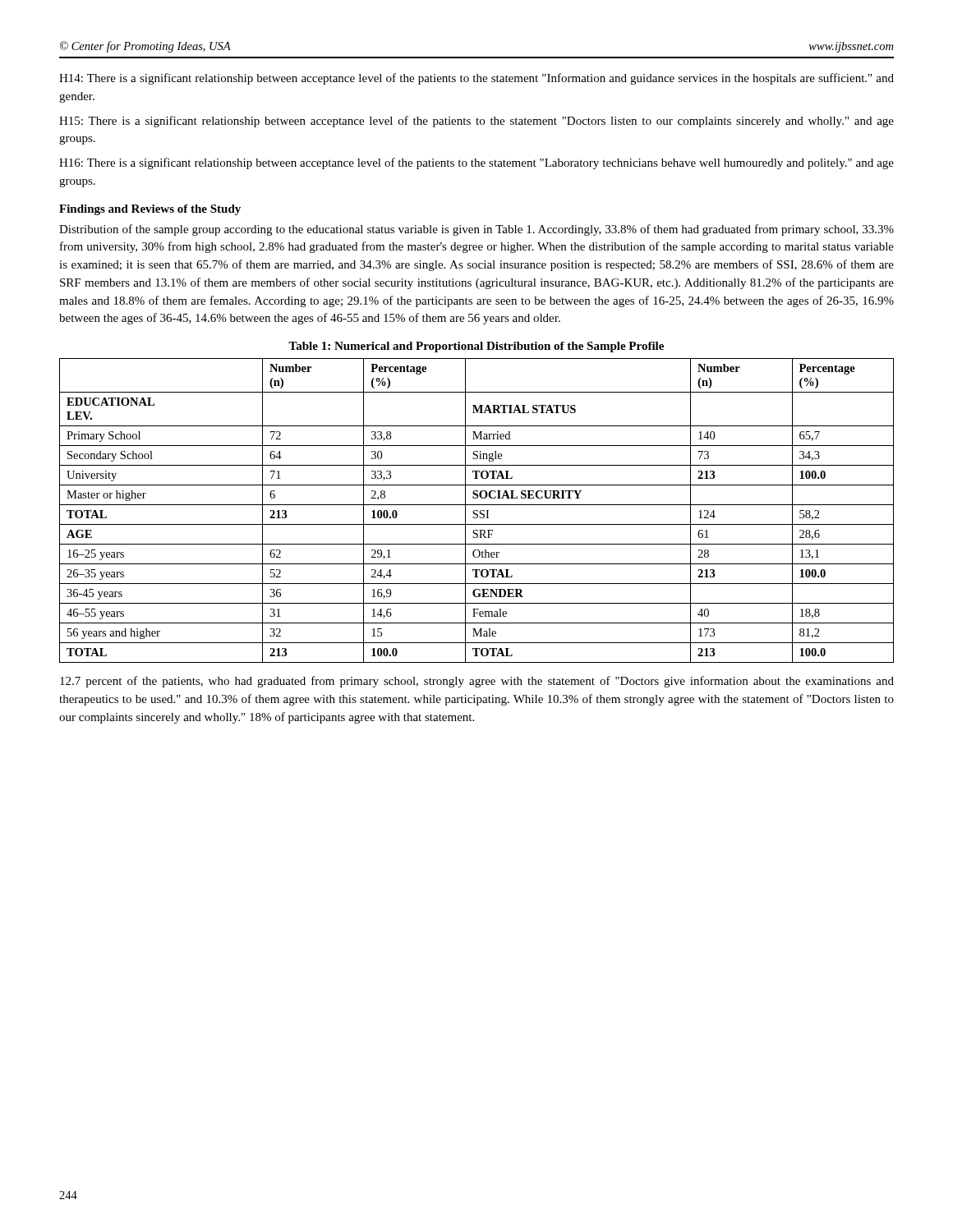
Task: Point to the block beginning "H16: There is a significant"
Action: (476, 172)
